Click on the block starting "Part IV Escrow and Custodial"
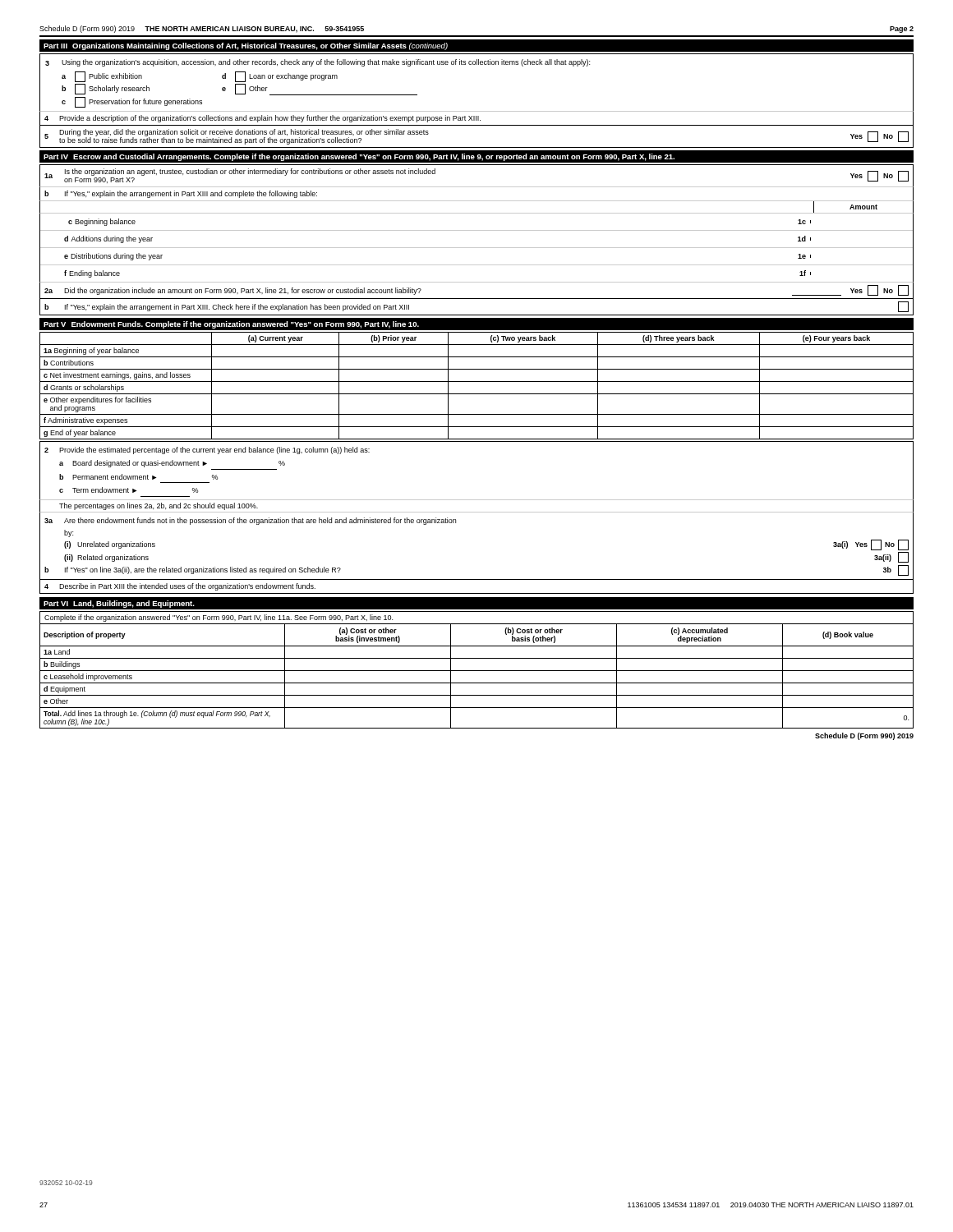Screen dimensions: 1232x953 coord(359,156)
